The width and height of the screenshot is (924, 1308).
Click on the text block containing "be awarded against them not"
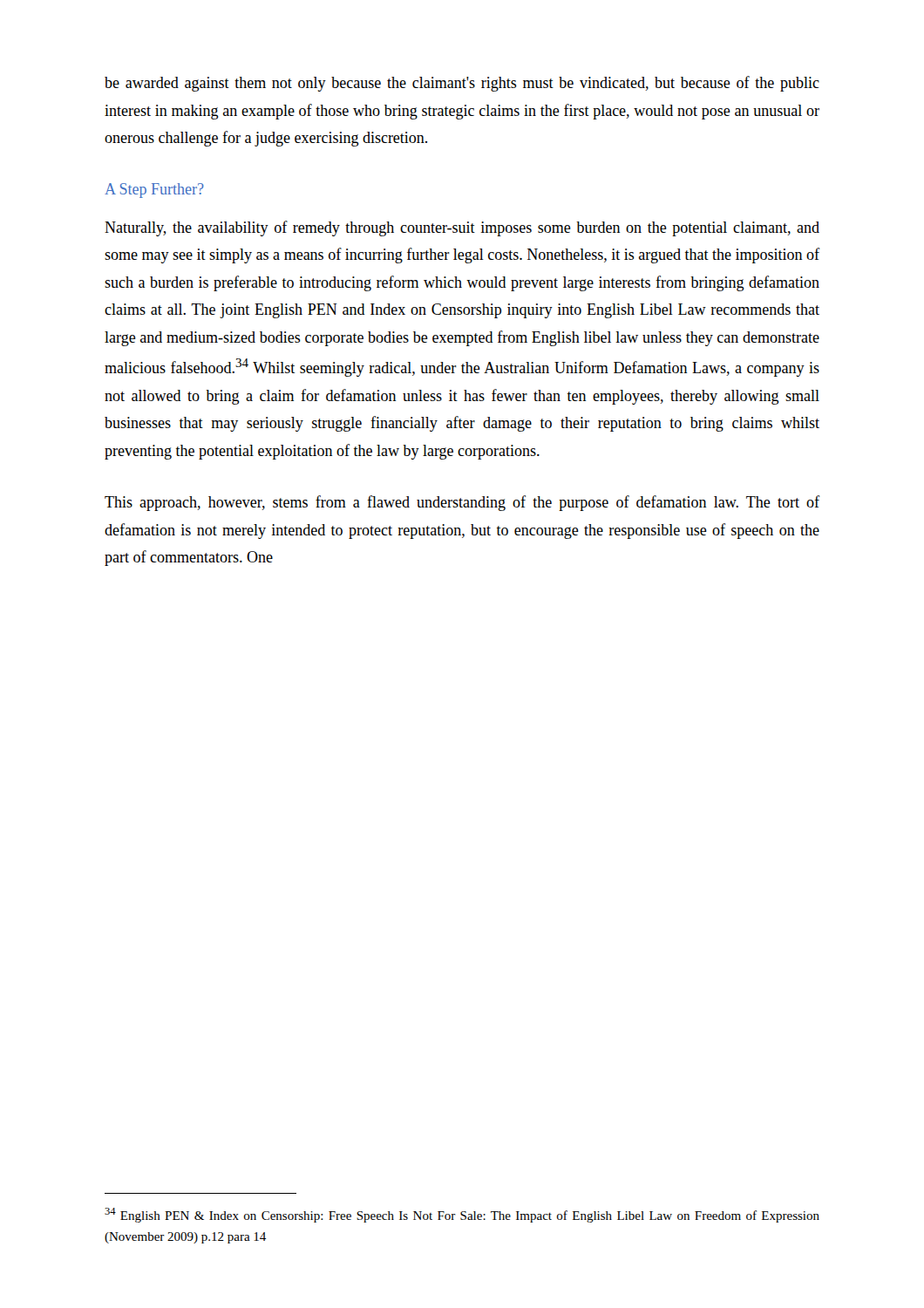click(462, 110)
